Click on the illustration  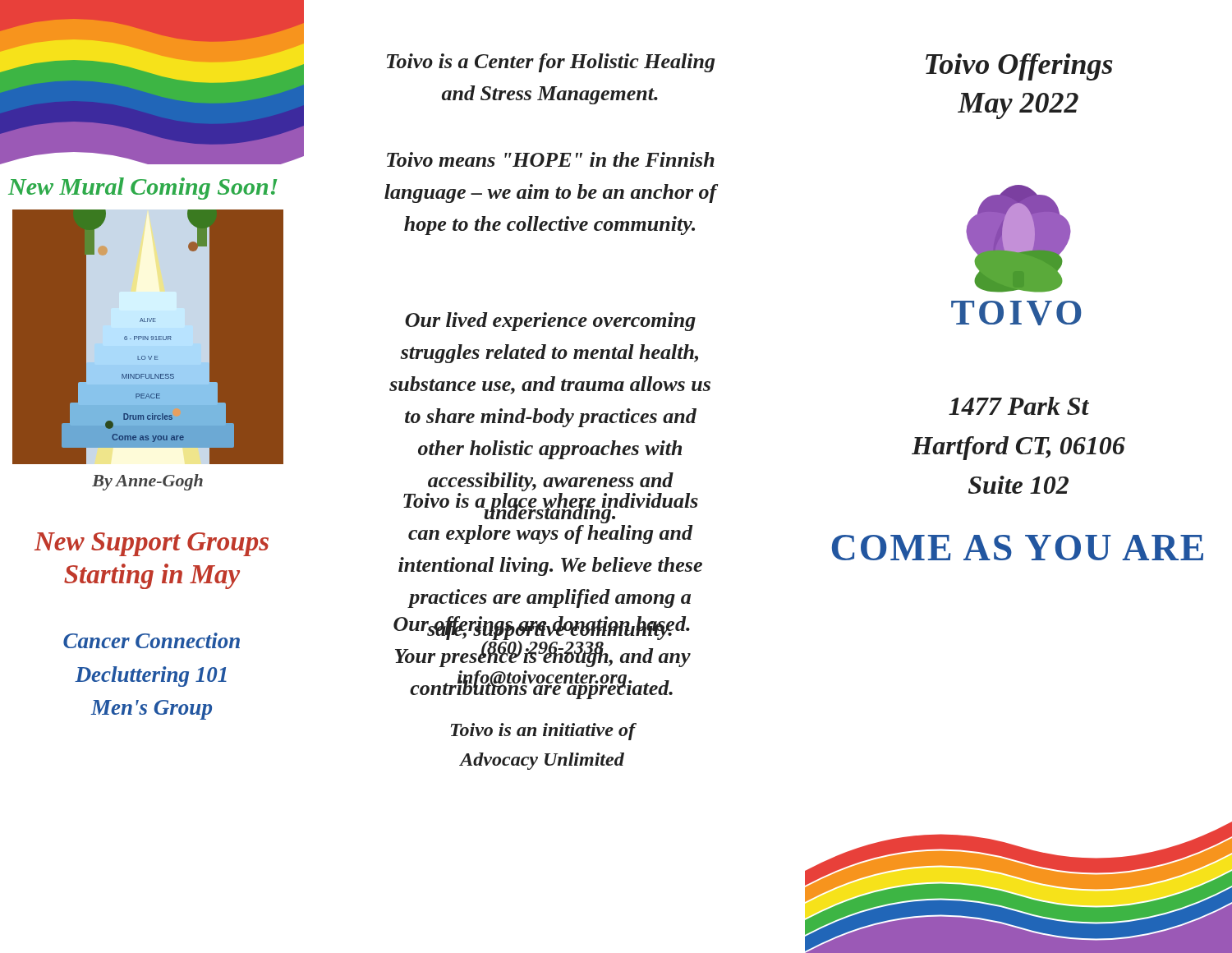pyautogui.click(x=148, y=337)
